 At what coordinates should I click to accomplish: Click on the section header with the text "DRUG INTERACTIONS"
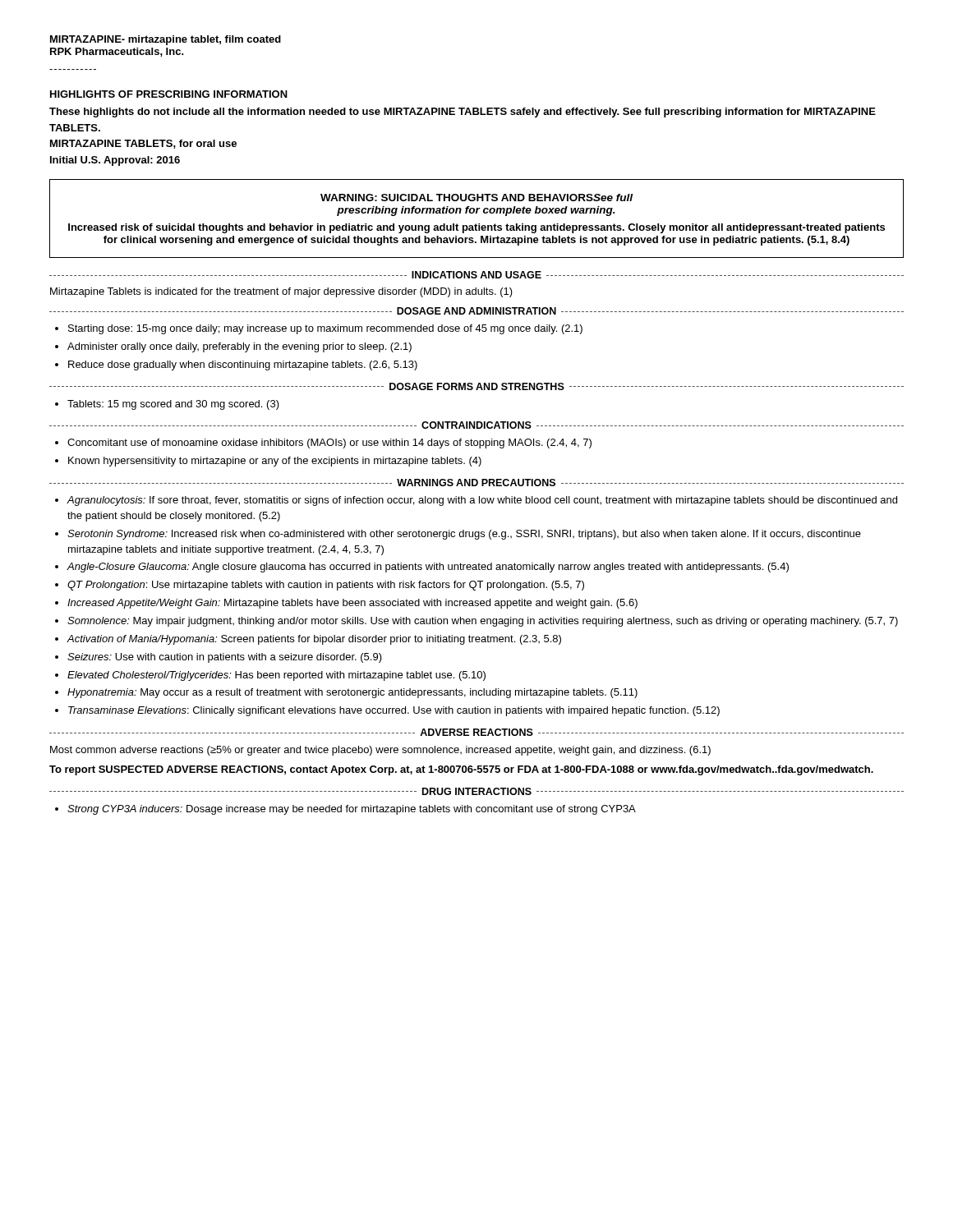click(476, 791)
